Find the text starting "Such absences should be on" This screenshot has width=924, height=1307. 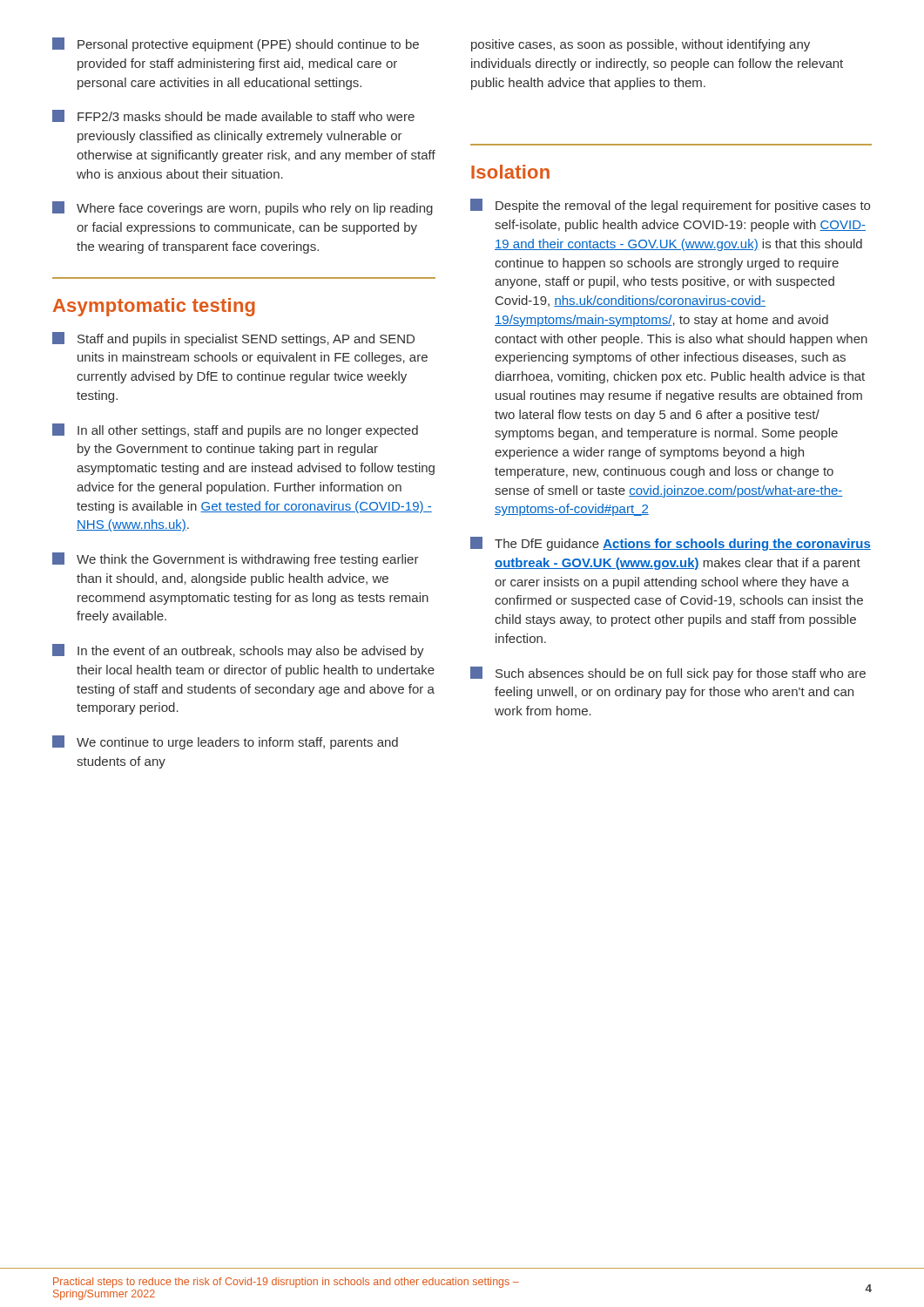[671, 692]
